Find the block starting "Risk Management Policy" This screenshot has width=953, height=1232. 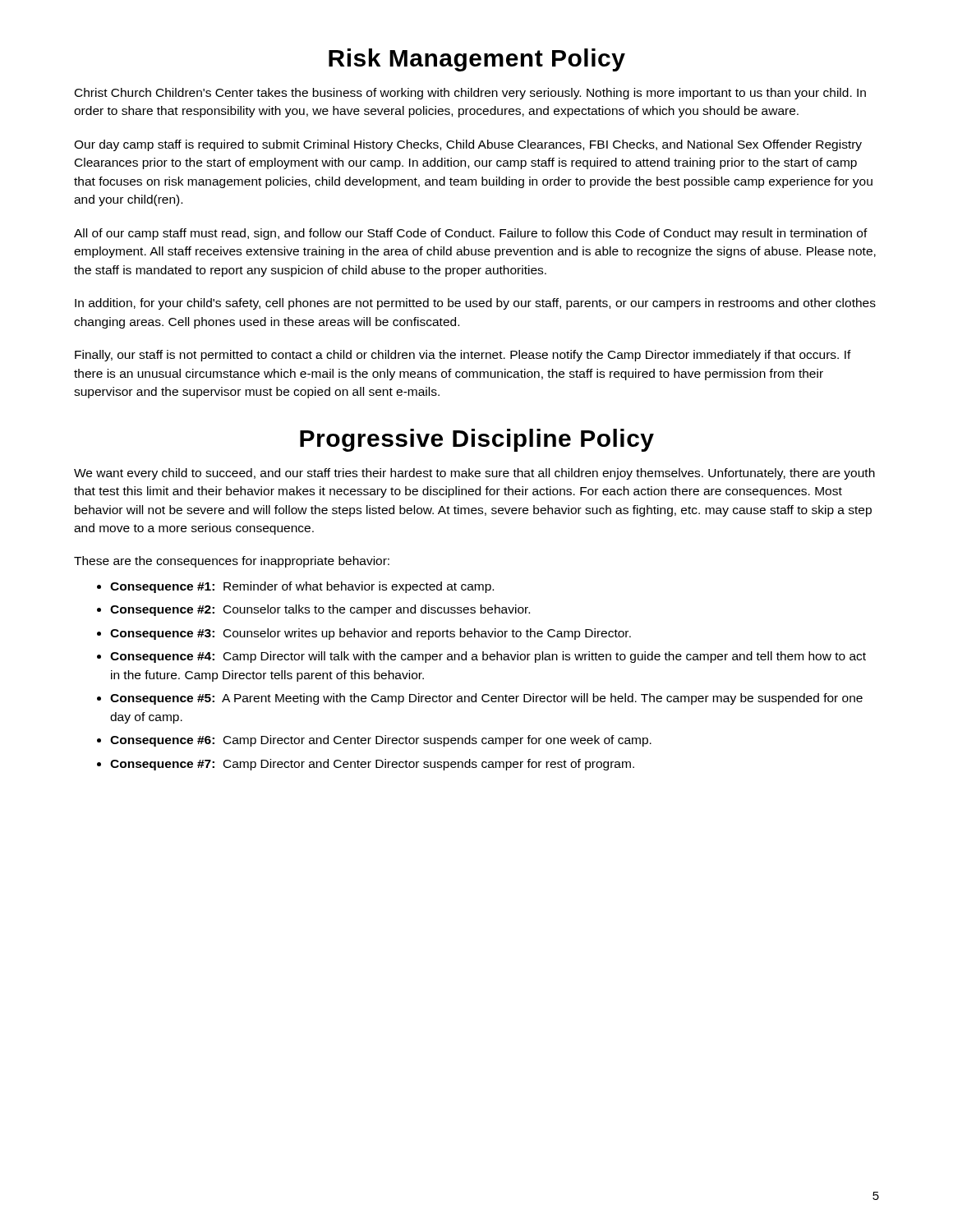[x=476, y=58]
